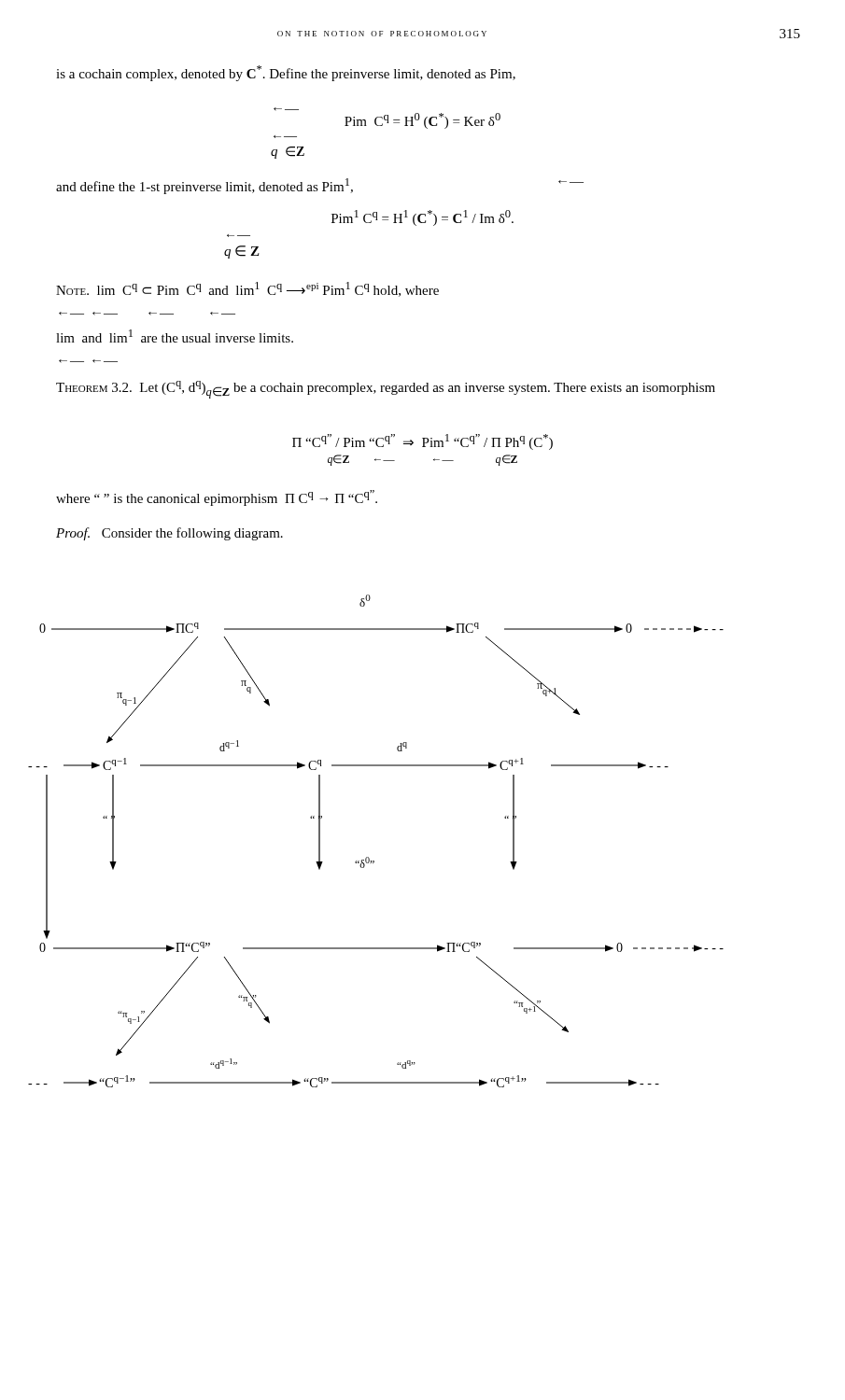The width and height of the screenshot is (845, 1400).
Task: Point to the formula beginning "Pim1 Cq = H1 (C*) = C1"
Action: 422,217
